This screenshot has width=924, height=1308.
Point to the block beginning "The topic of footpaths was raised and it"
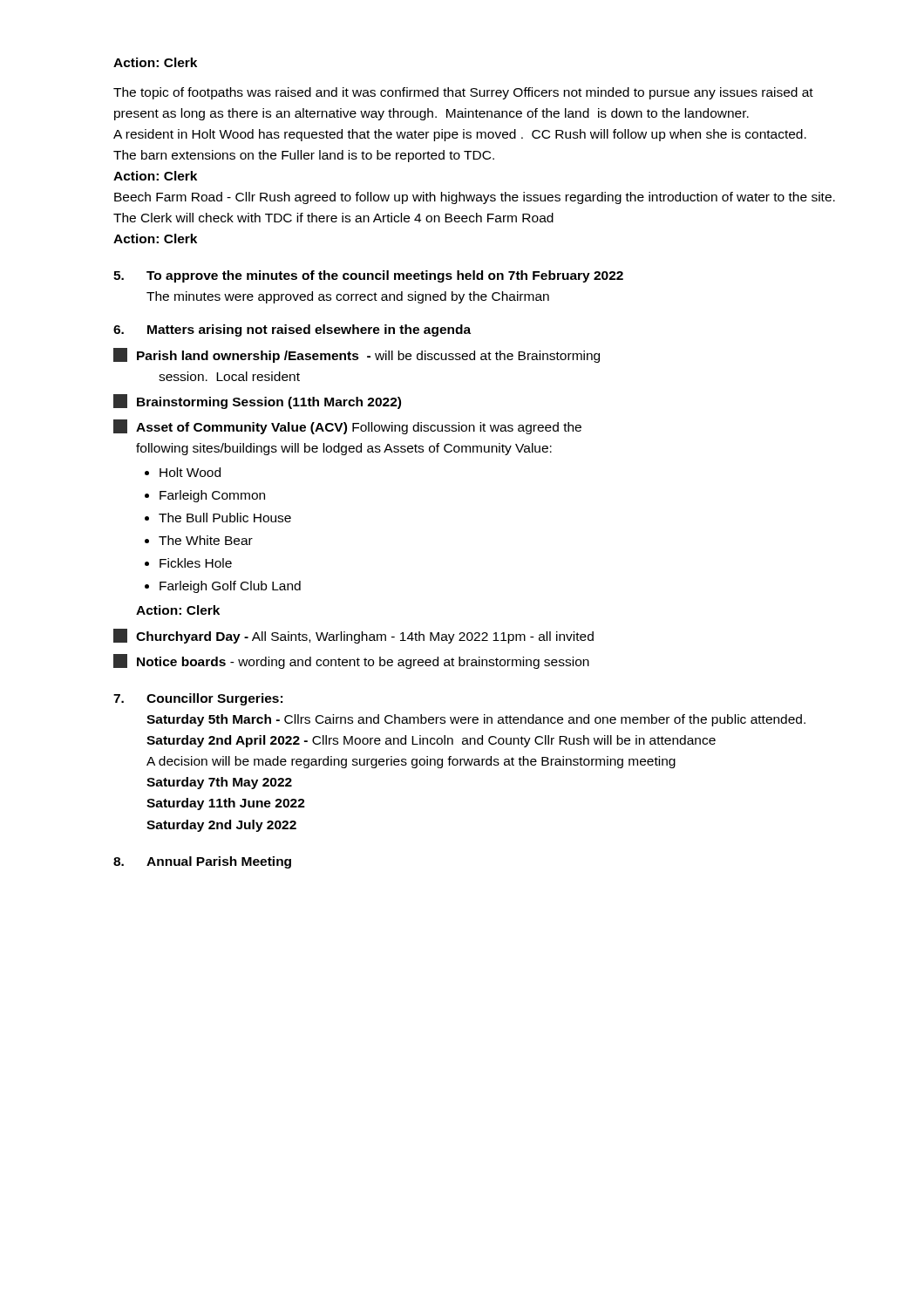point(476,165)
